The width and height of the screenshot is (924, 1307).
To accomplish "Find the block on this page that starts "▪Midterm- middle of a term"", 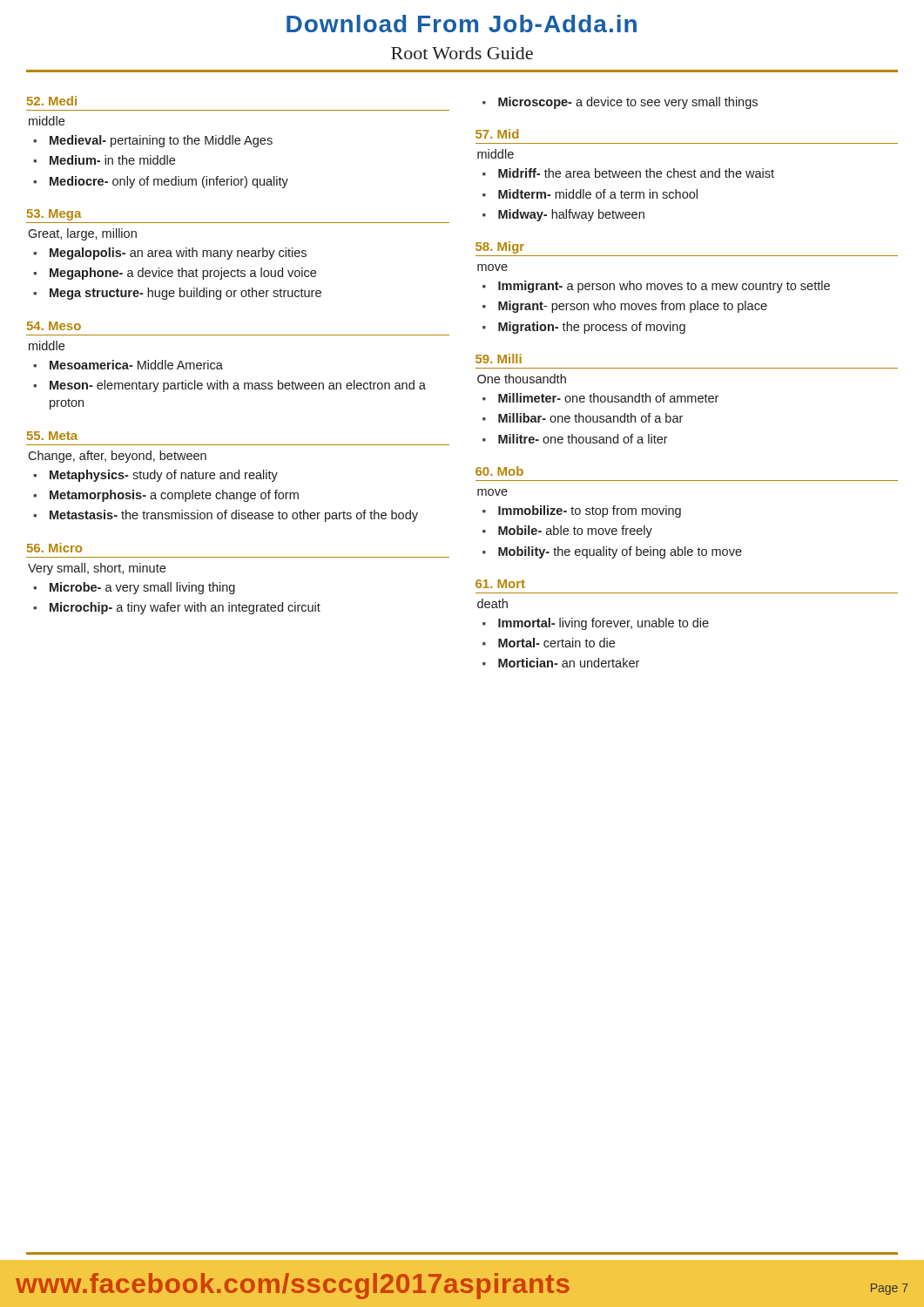I will (590, 194).
